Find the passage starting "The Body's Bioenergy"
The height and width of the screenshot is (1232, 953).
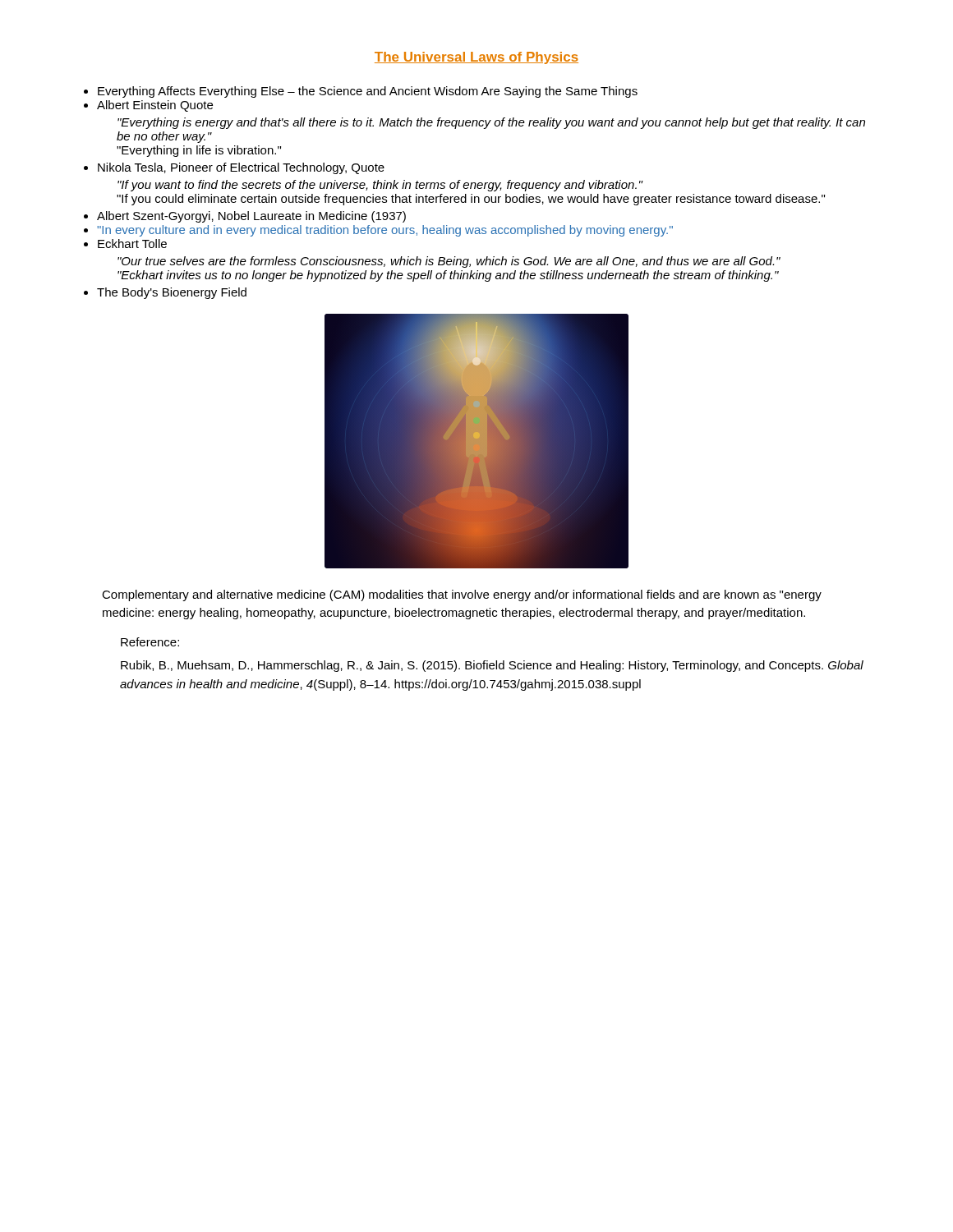[x=484, y=292]
